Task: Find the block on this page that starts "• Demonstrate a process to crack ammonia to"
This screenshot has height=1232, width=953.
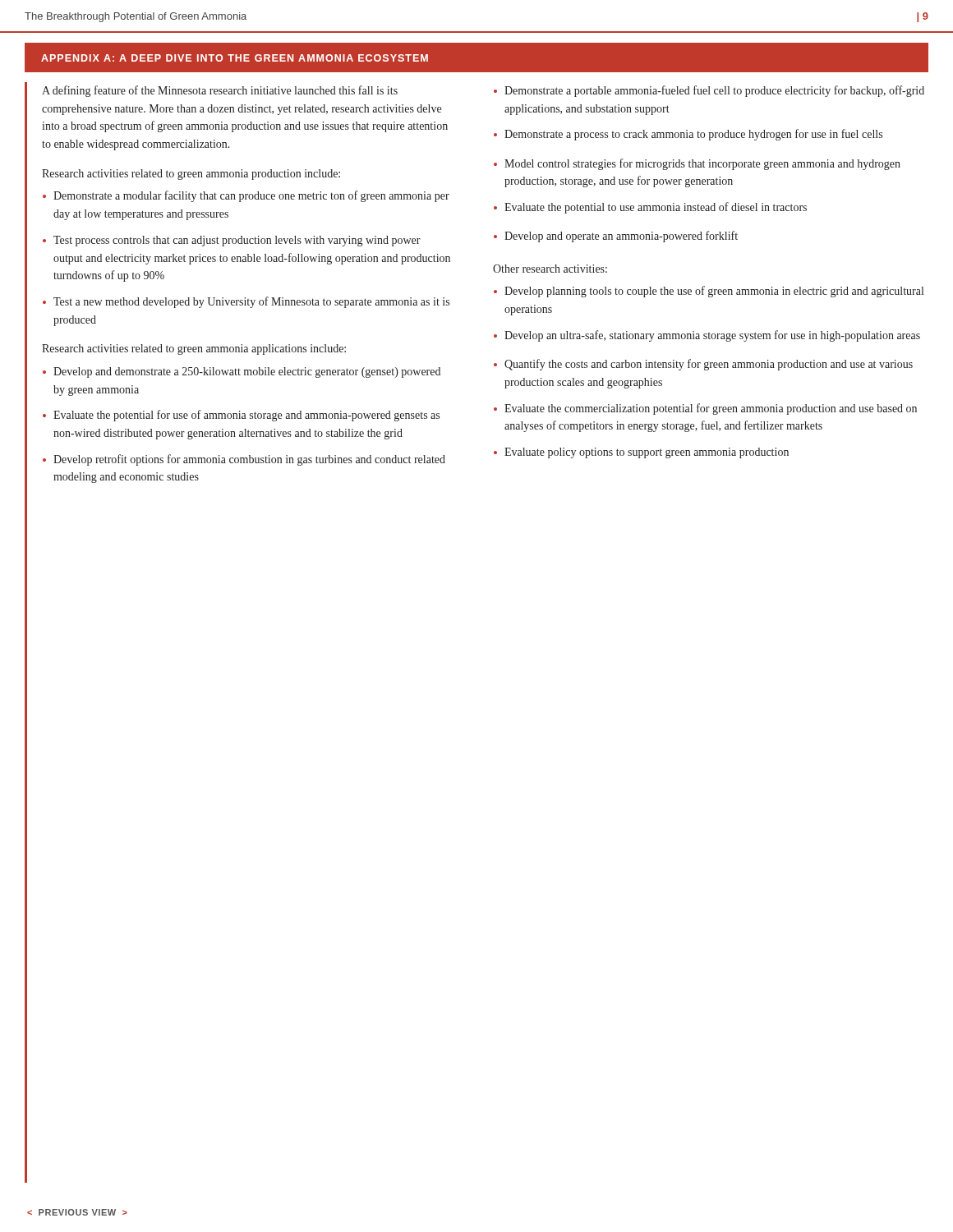Action: click(711, 136)
